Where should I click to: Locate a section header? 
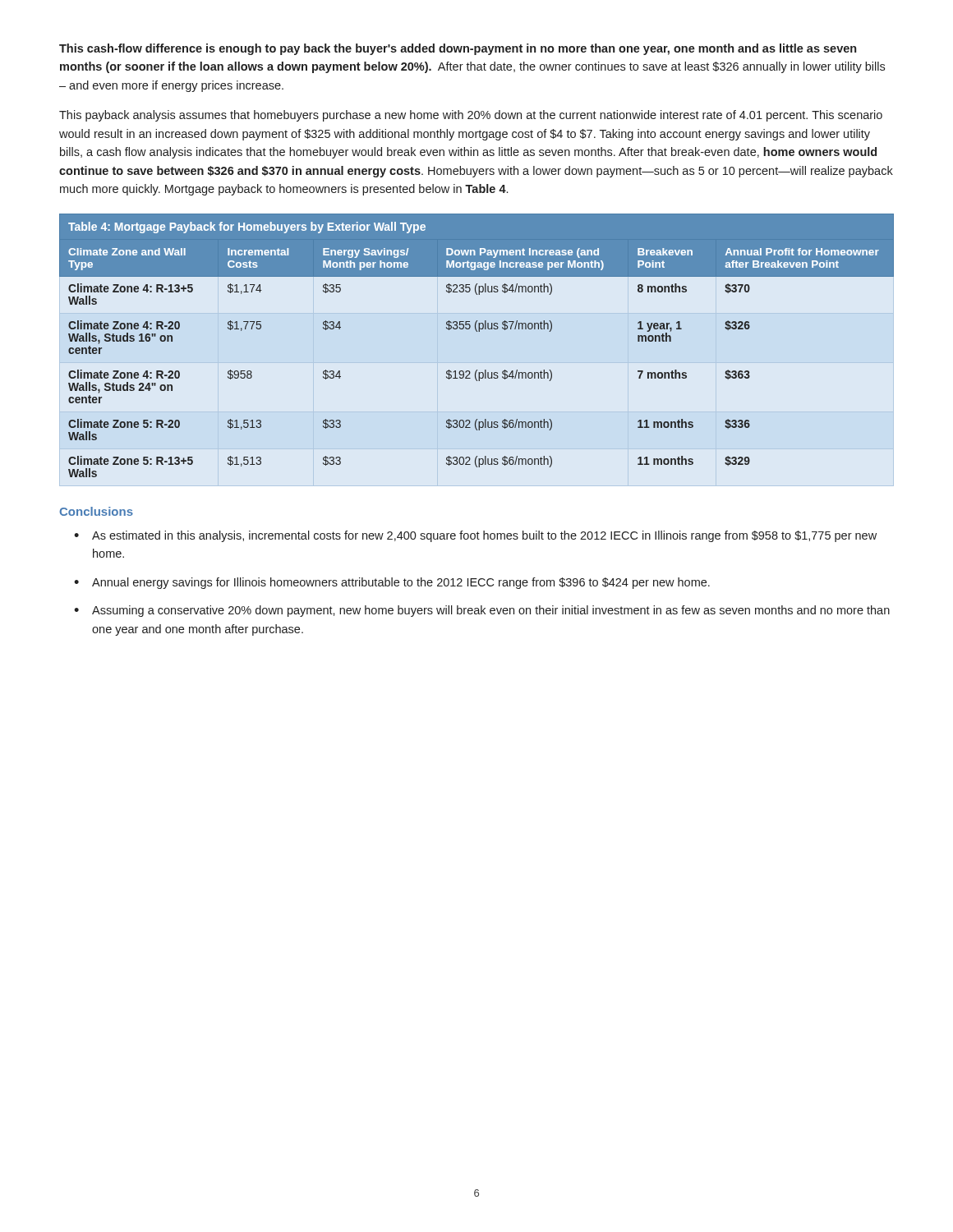[x=96, y=511]
